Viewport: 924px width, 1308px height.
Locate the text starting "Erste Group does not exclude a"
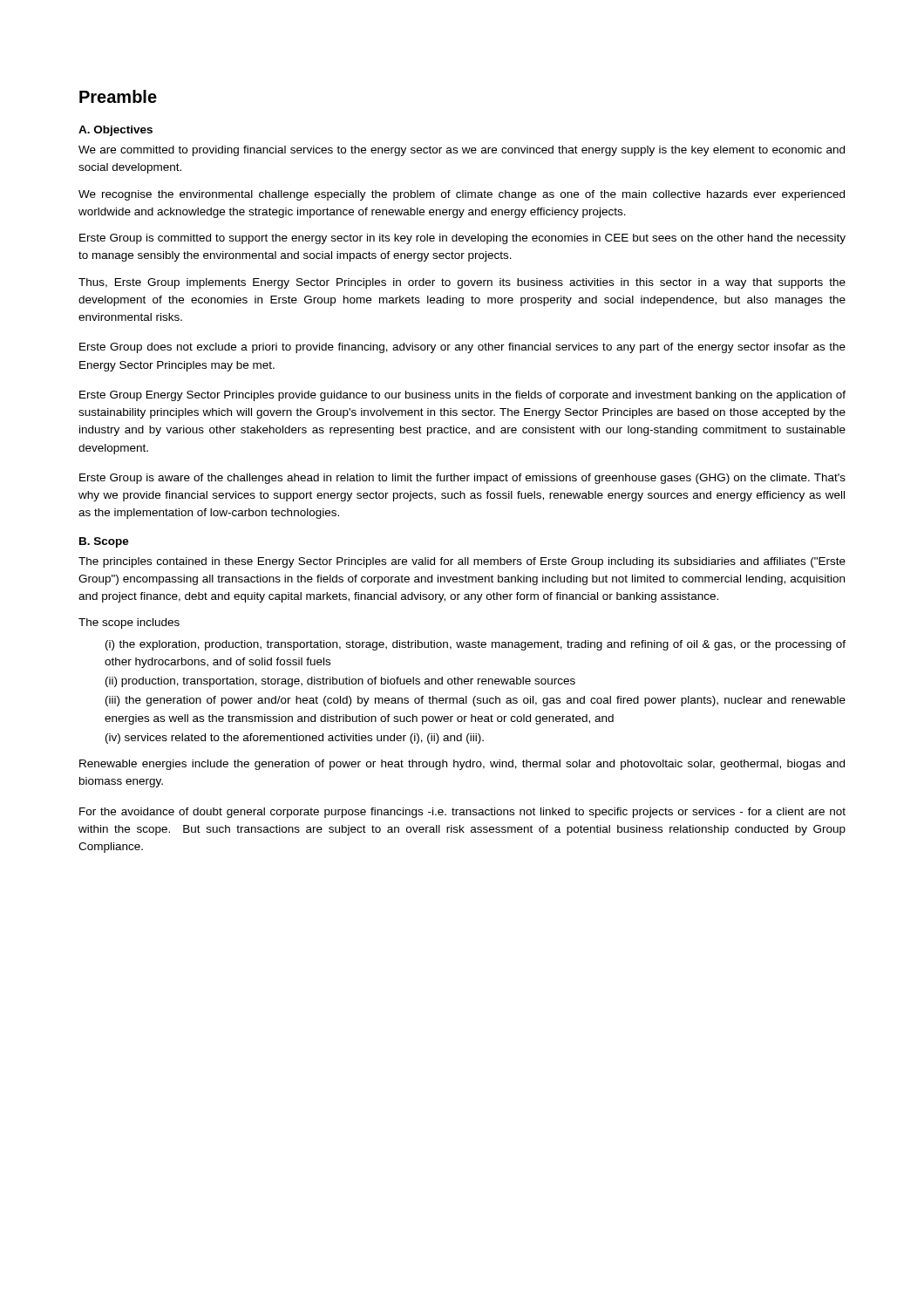pyautogui.click(x=462, y=356)
